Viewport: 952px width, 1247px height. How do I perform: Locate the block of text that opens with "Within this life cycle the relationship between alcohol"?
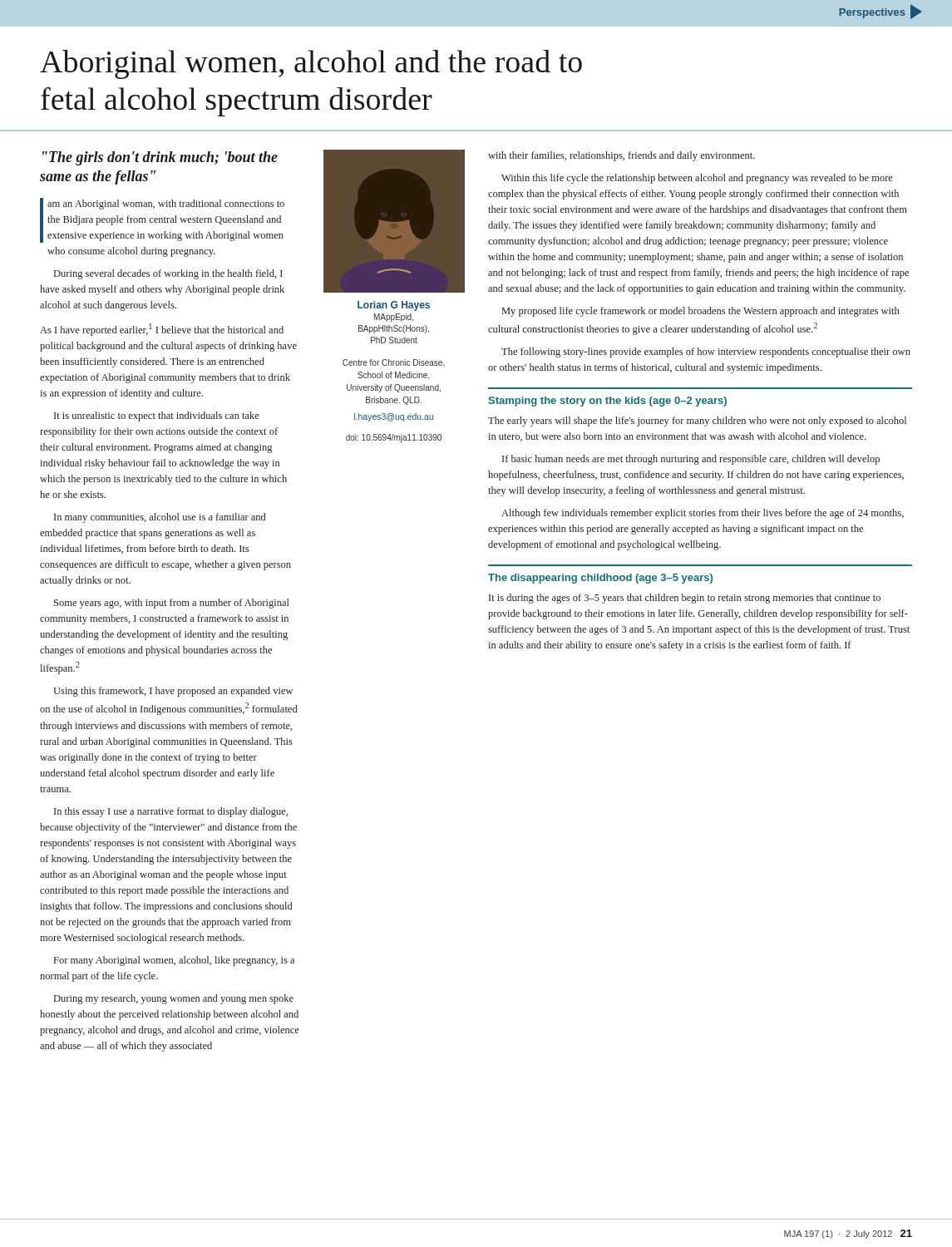[x=699, y=233]
